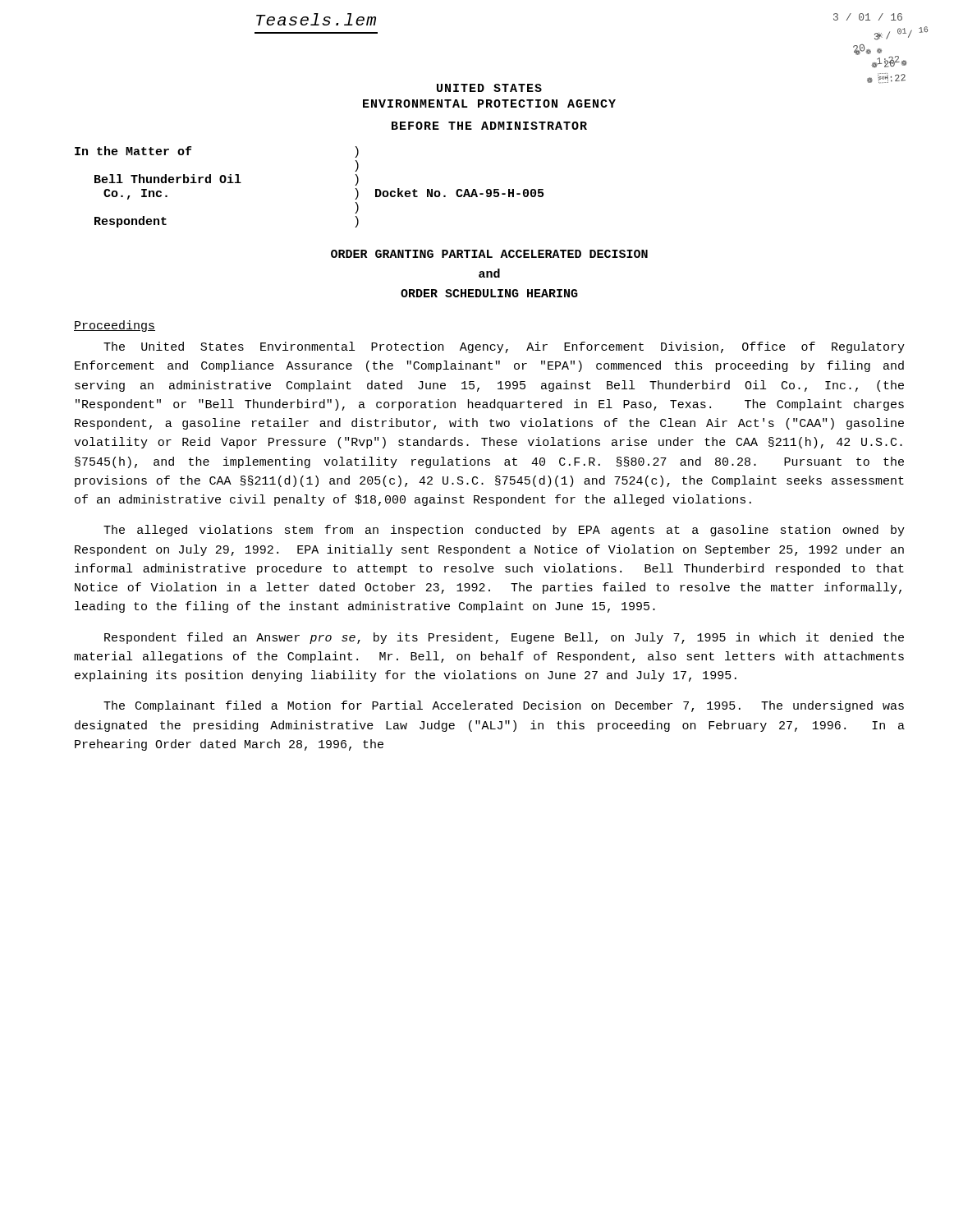
Task: Find the block on this page that starts "The Complainant filed a Motion"
Action: [x=489, y=726]
